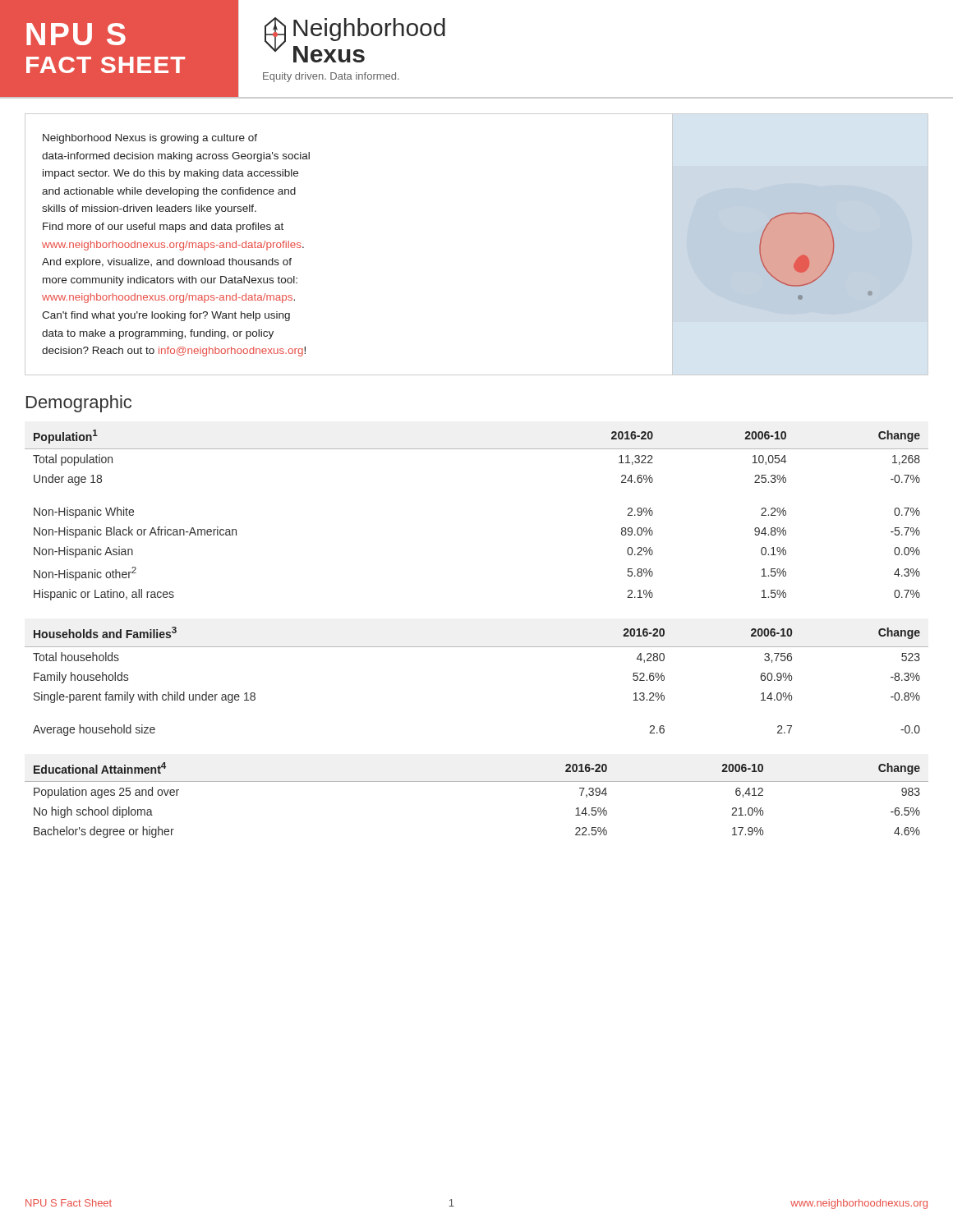Select the text block with the text "Neighborhood Nexus is growing a culture"
The height and width of the screenshot is (1232, 953).
pos(176,244)
